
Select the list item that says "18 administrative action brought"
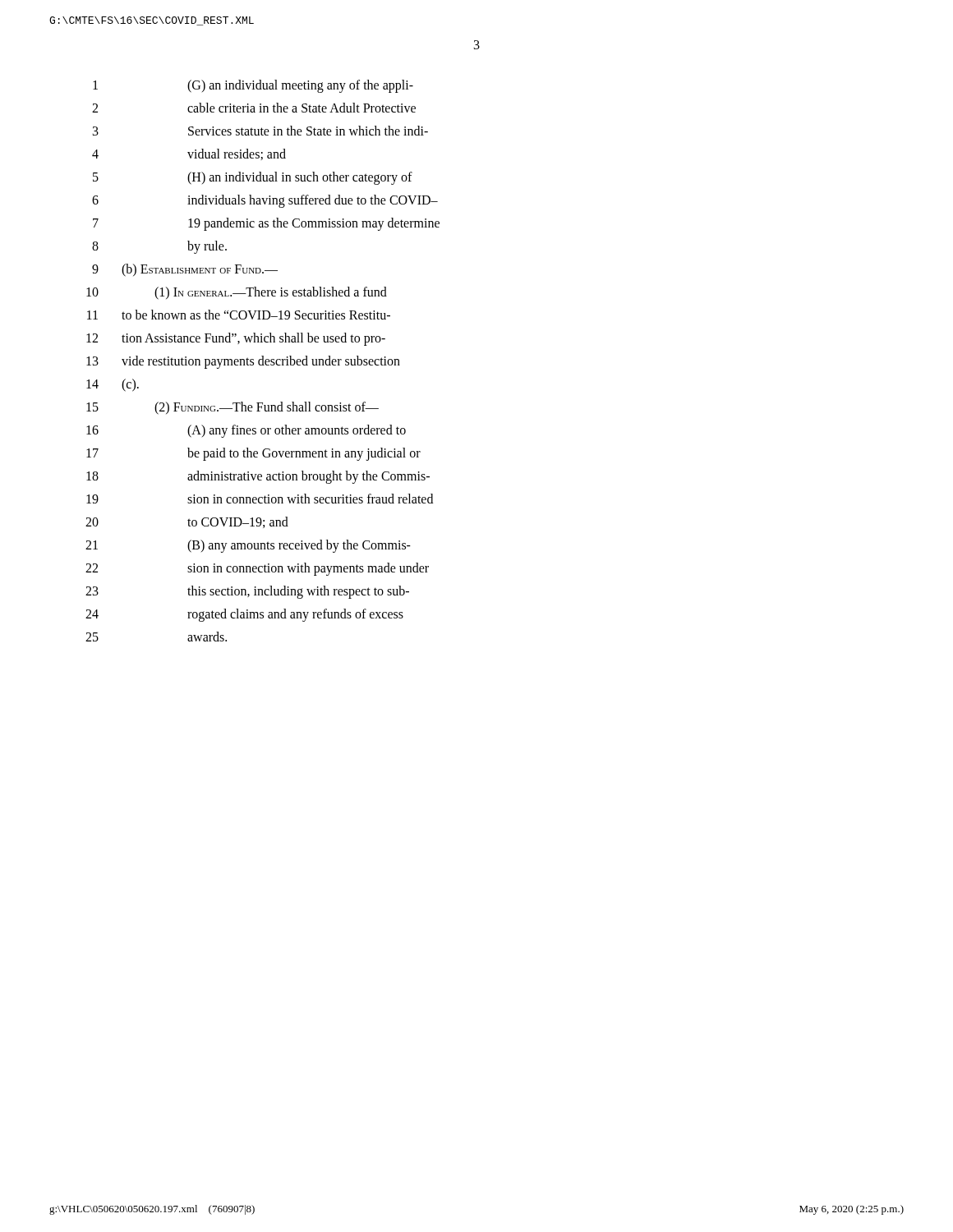(258, 477)
